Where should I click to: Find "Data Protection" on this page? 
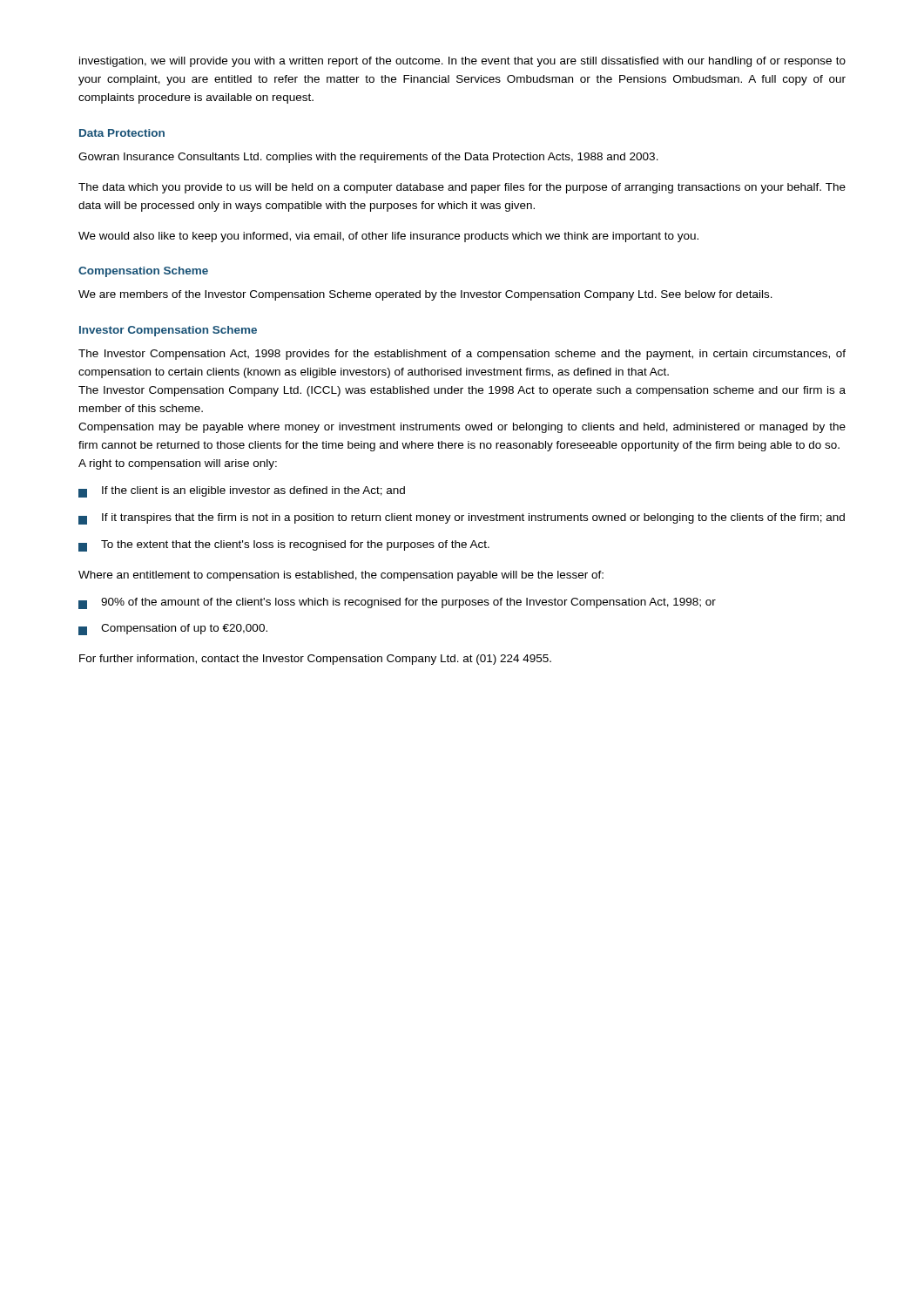click(122, 133)
